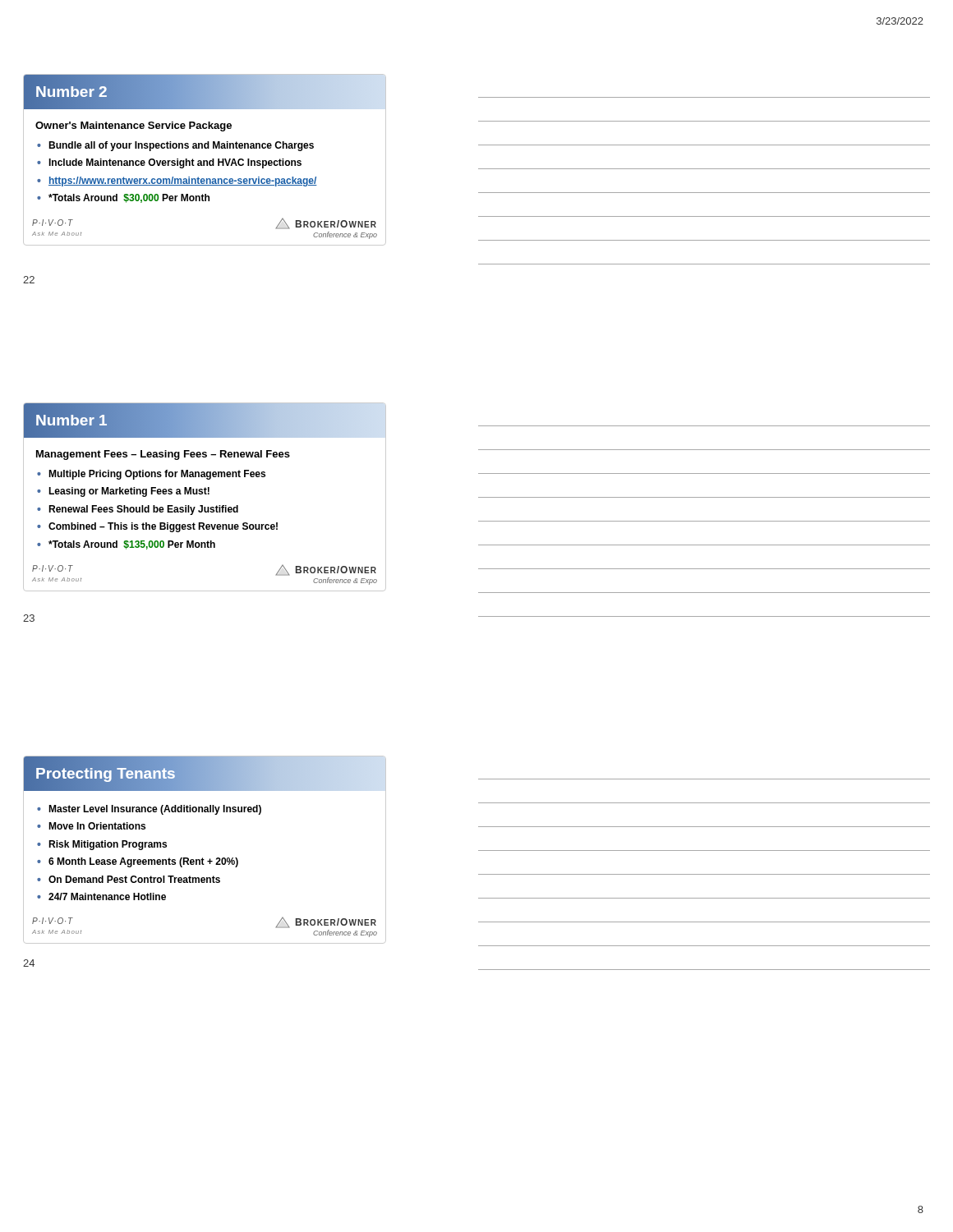The height and width of the screenshot is (1232, 953).
Task: Select the text block starting "Combined – This is the Biggest Revenue"
Action: pos(164,527)
